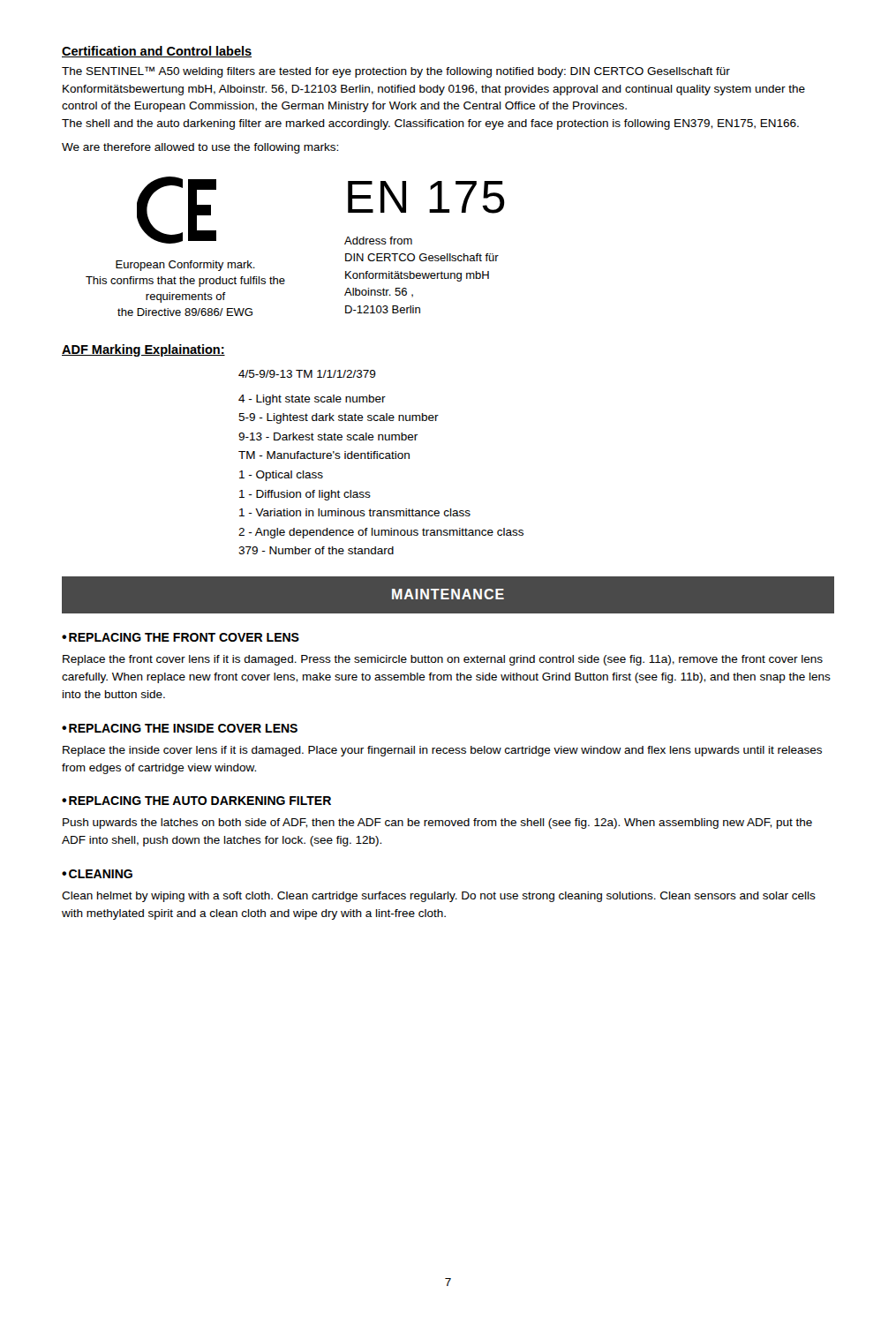This screenshot has height=1324, width=896.
Task: Click the passage that begins "2 - Angle dependence of"
Action: pyautogui.click(x=381, y=532)
